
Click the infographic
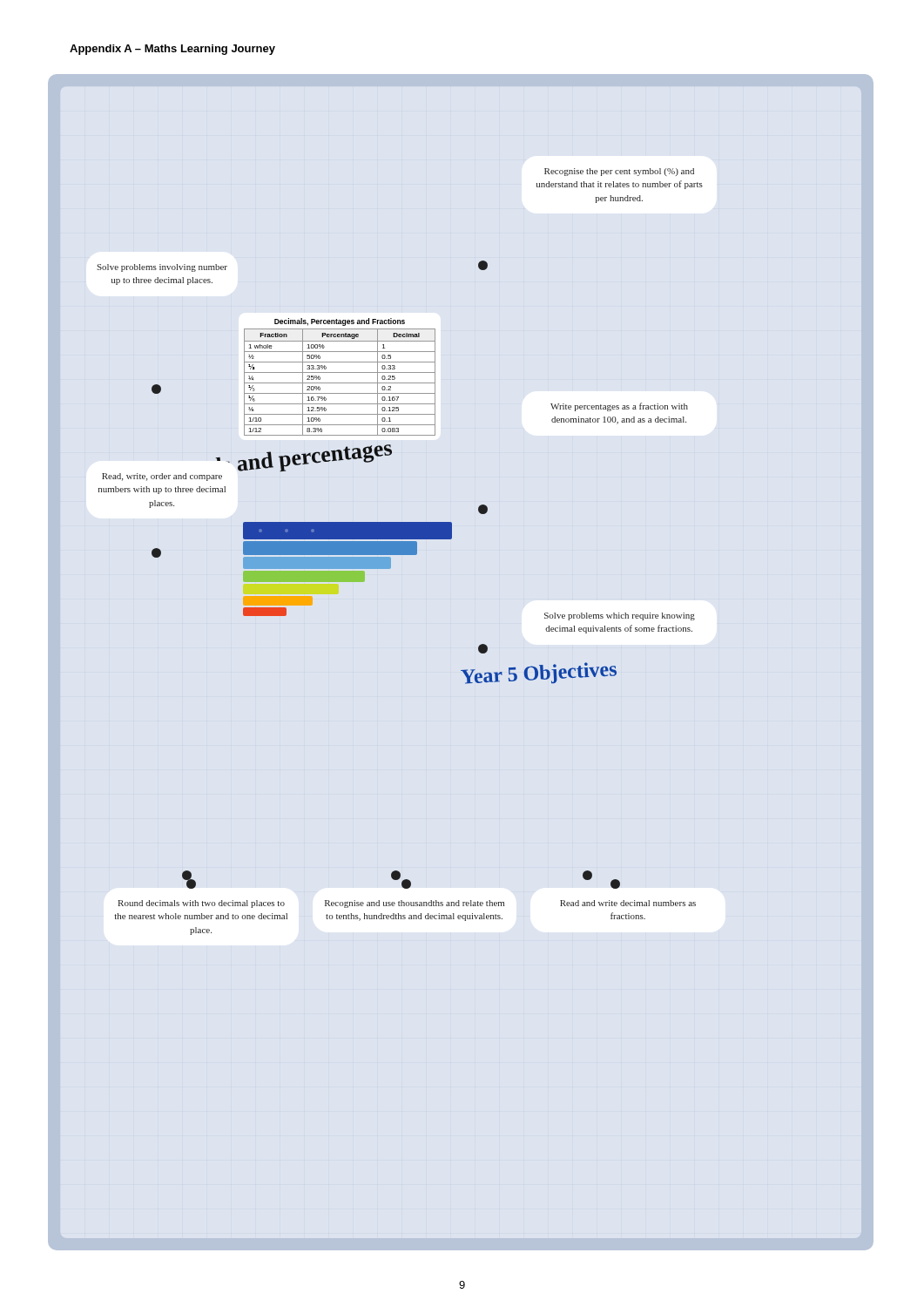click(x=461, y=662)
